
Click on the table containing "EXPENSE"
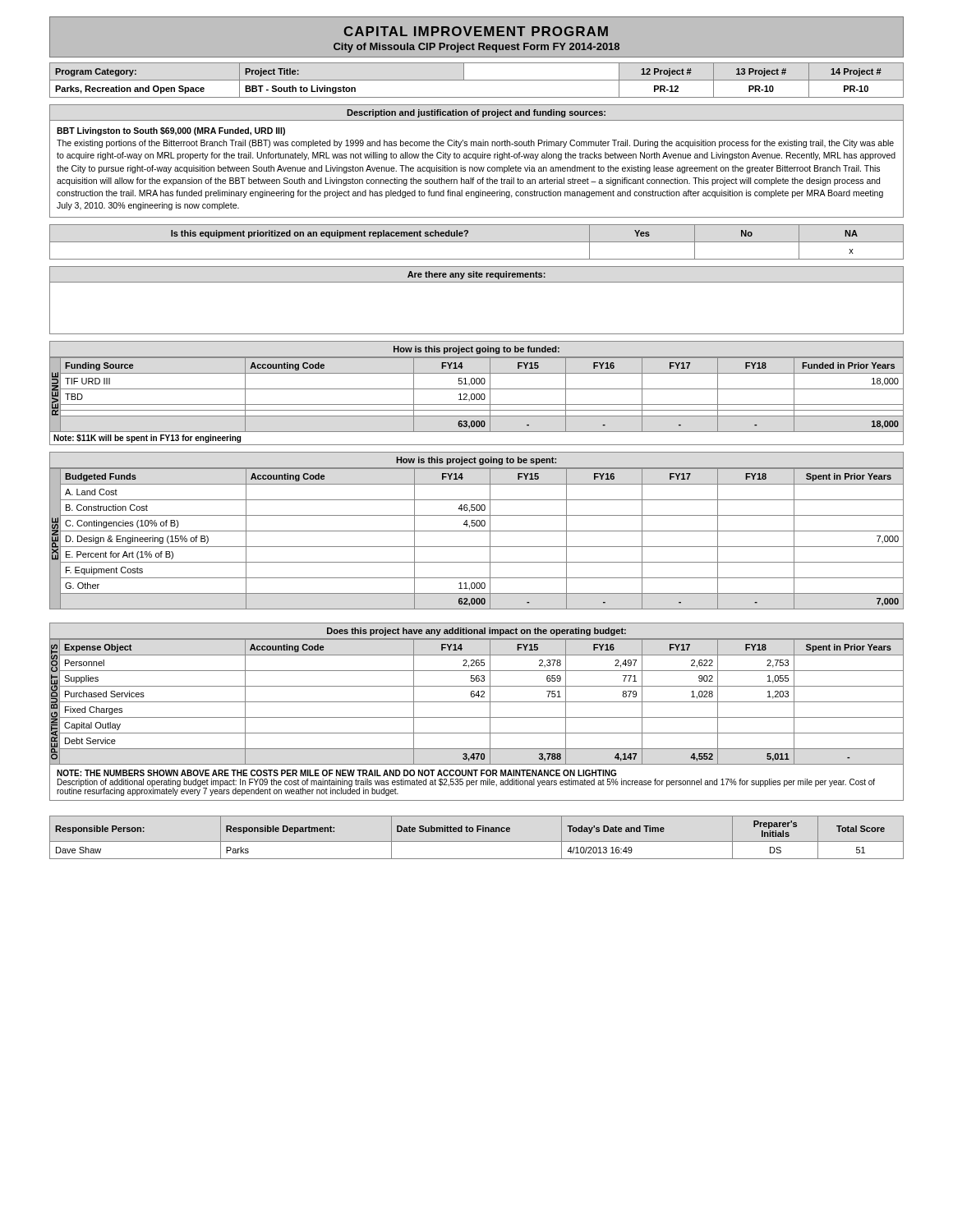pyautogui.click(x=476, y=538)
